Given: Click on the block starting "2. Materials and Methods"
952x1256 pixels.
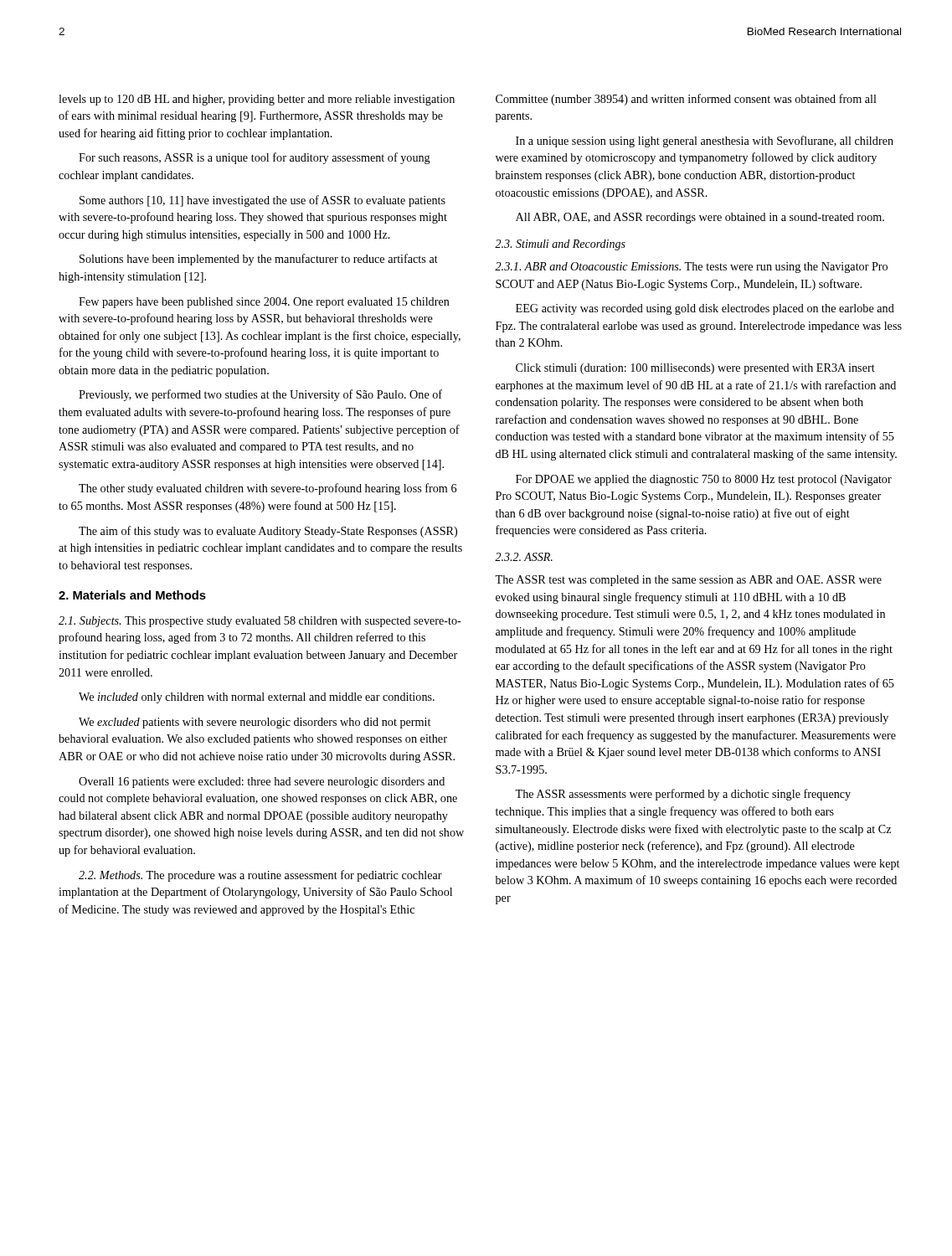Looking at the screenshot, I should point(132,596).
